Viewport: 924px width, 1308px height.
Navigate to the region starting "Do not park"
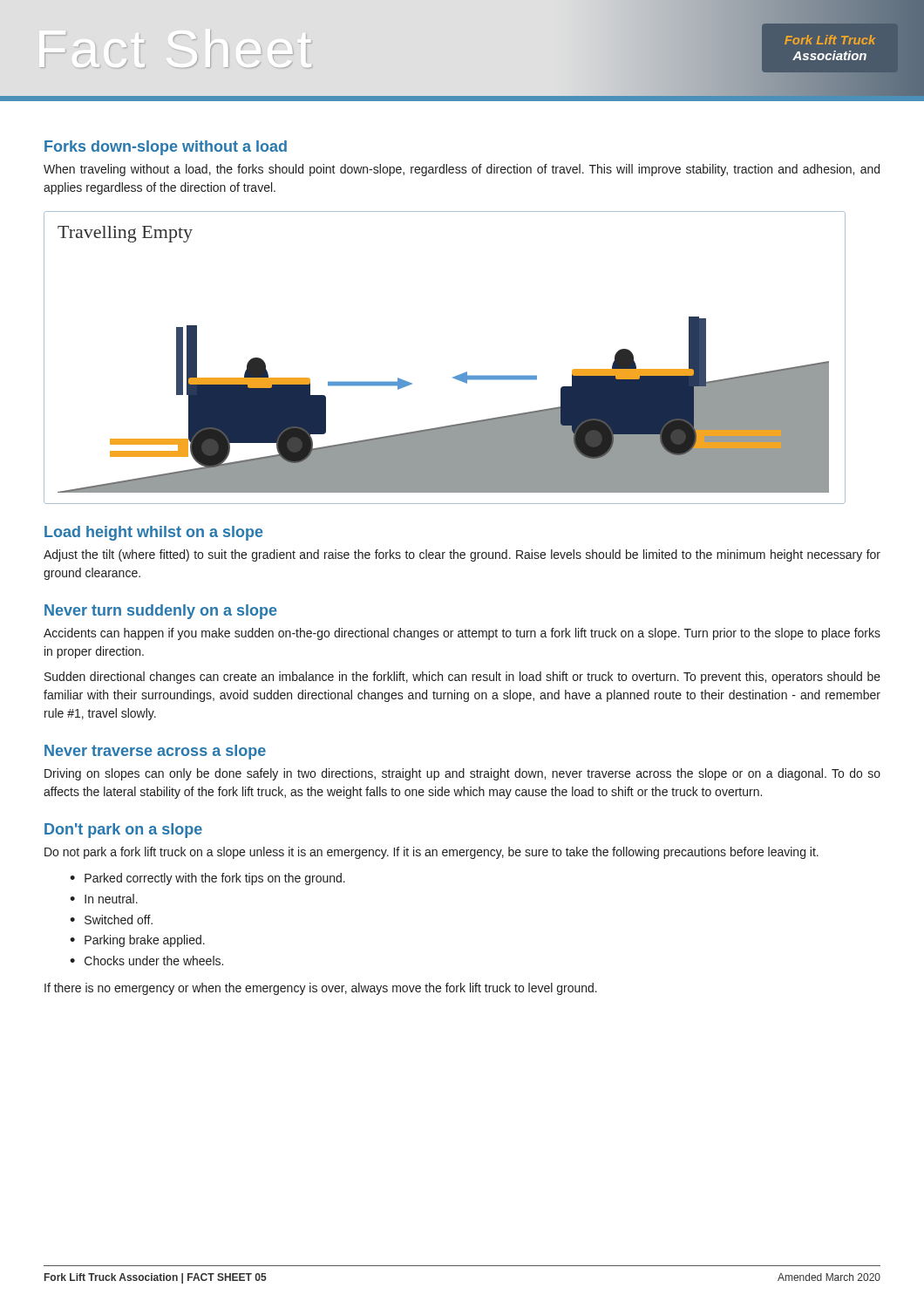(x=431, y=852)
